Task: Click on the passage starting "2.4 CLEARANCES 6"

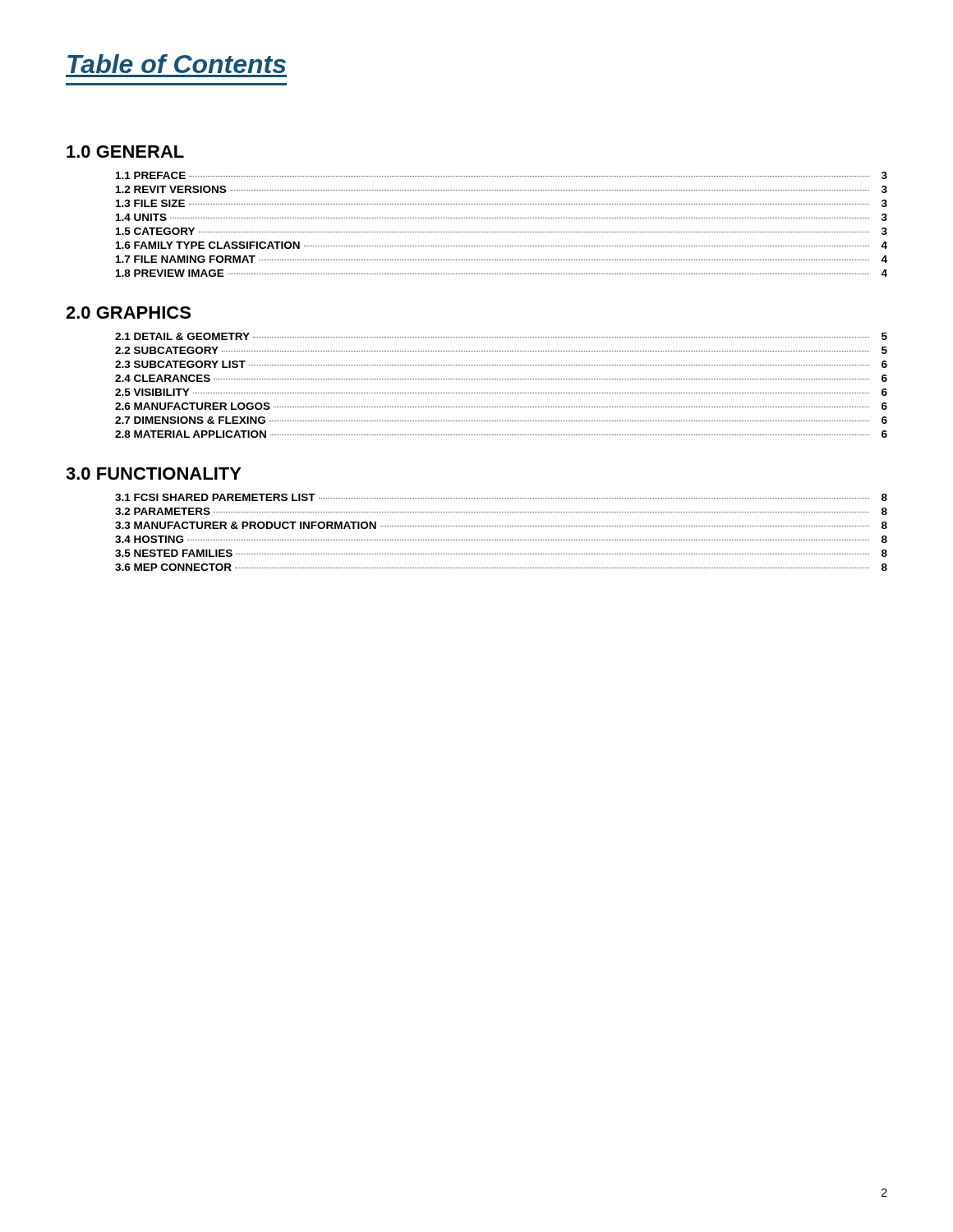Action: [501, 378]
